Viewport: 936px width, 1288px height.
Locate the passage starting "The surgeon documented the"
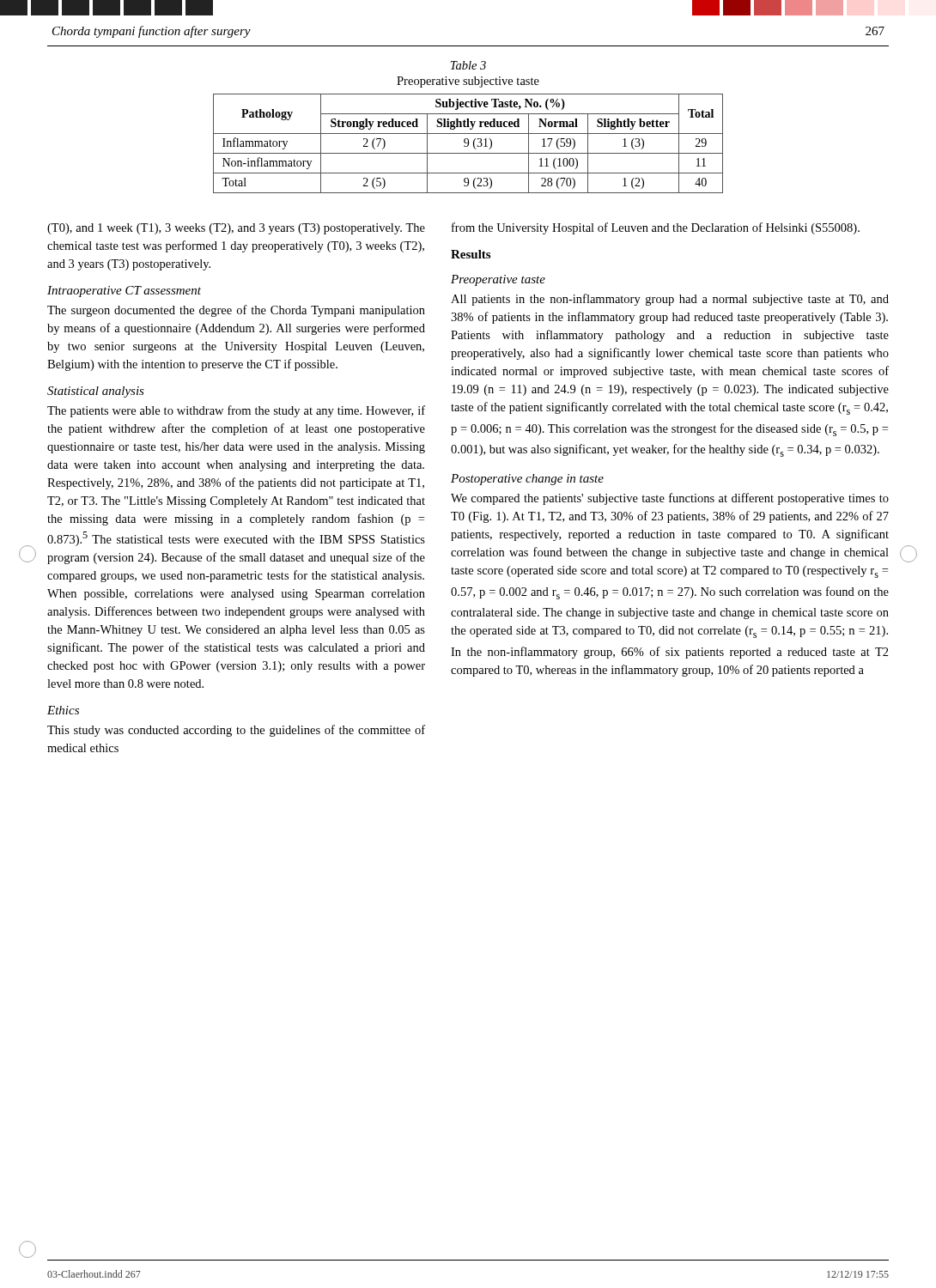coord(236,337)
